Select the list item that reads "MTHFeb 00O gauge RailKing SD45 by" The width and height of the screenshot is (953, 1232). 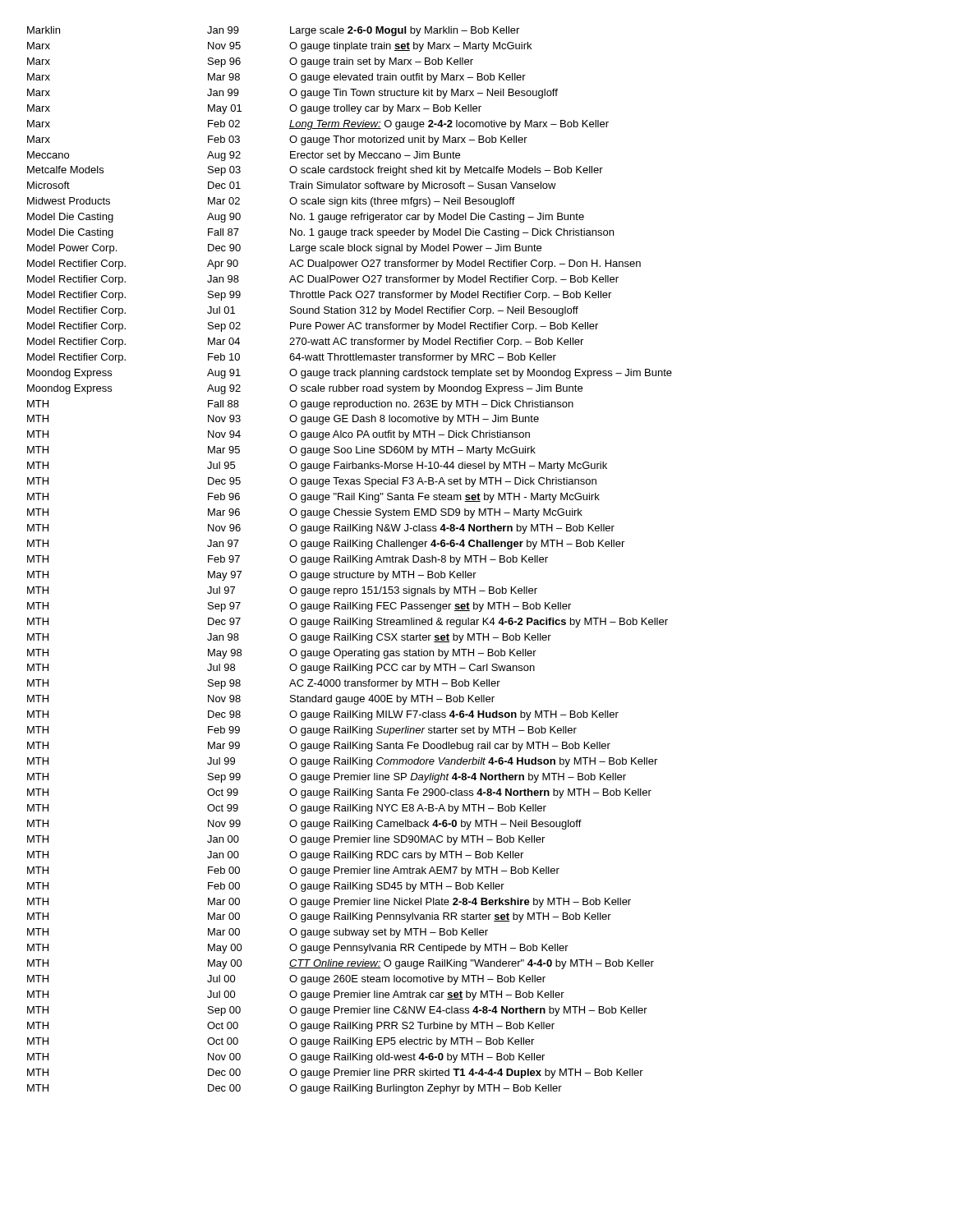point(476,886)
